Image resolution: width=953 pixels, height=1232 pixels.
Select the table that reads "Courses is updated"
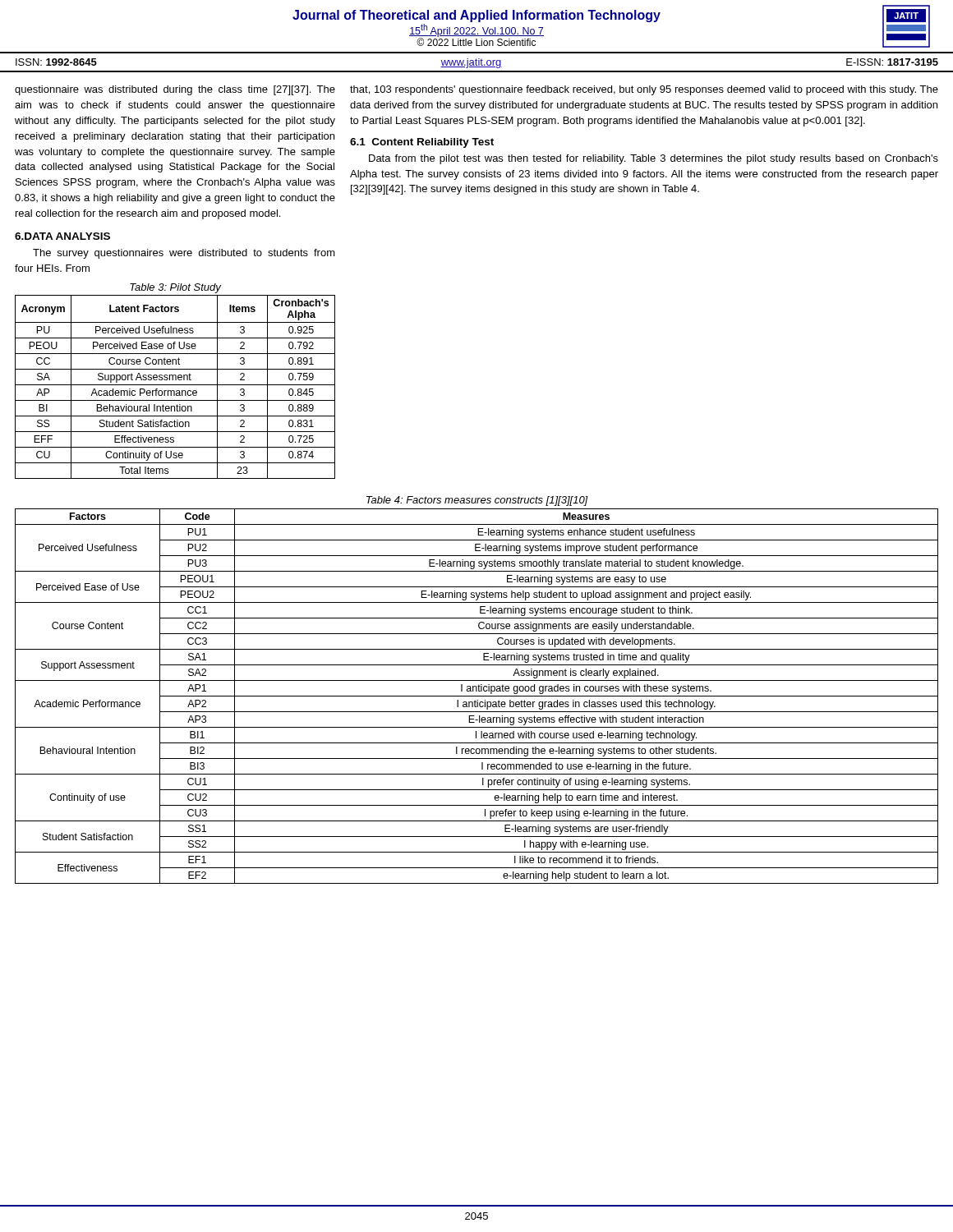[x=476, y=696]
